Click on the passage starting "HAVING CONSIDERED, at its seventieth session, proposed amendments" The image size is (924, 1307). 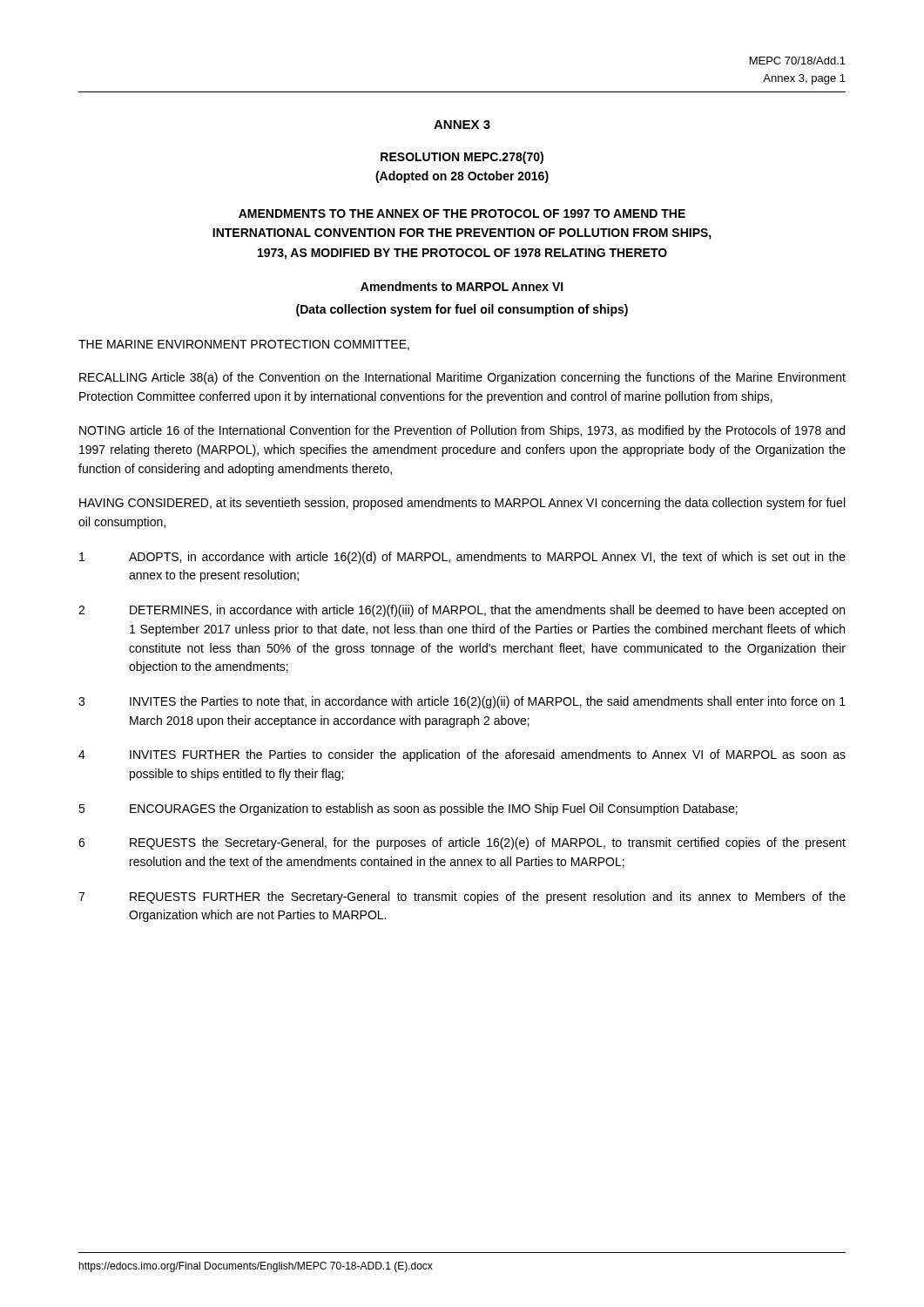click(462, 513)
